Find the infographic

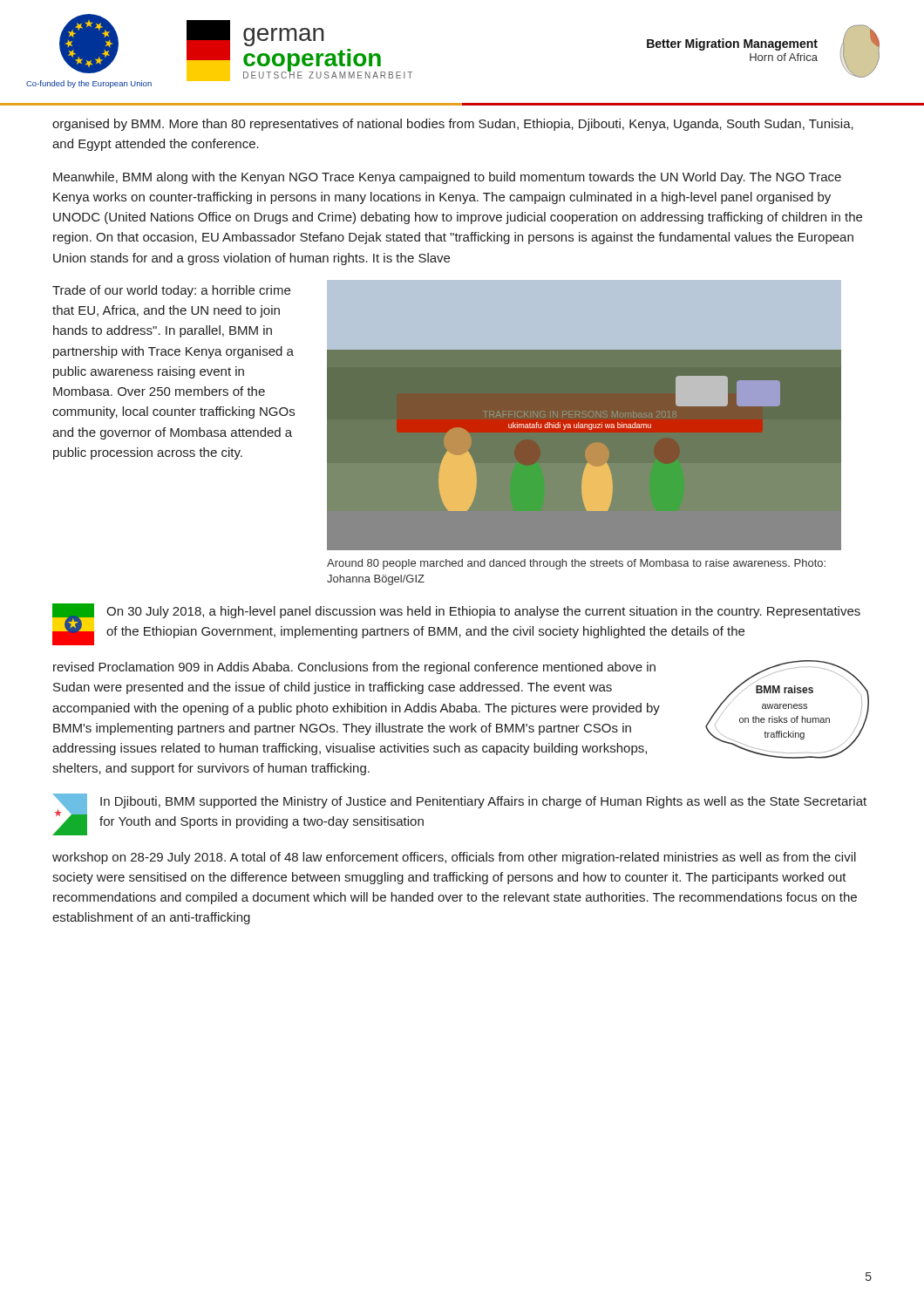point(785,715)
